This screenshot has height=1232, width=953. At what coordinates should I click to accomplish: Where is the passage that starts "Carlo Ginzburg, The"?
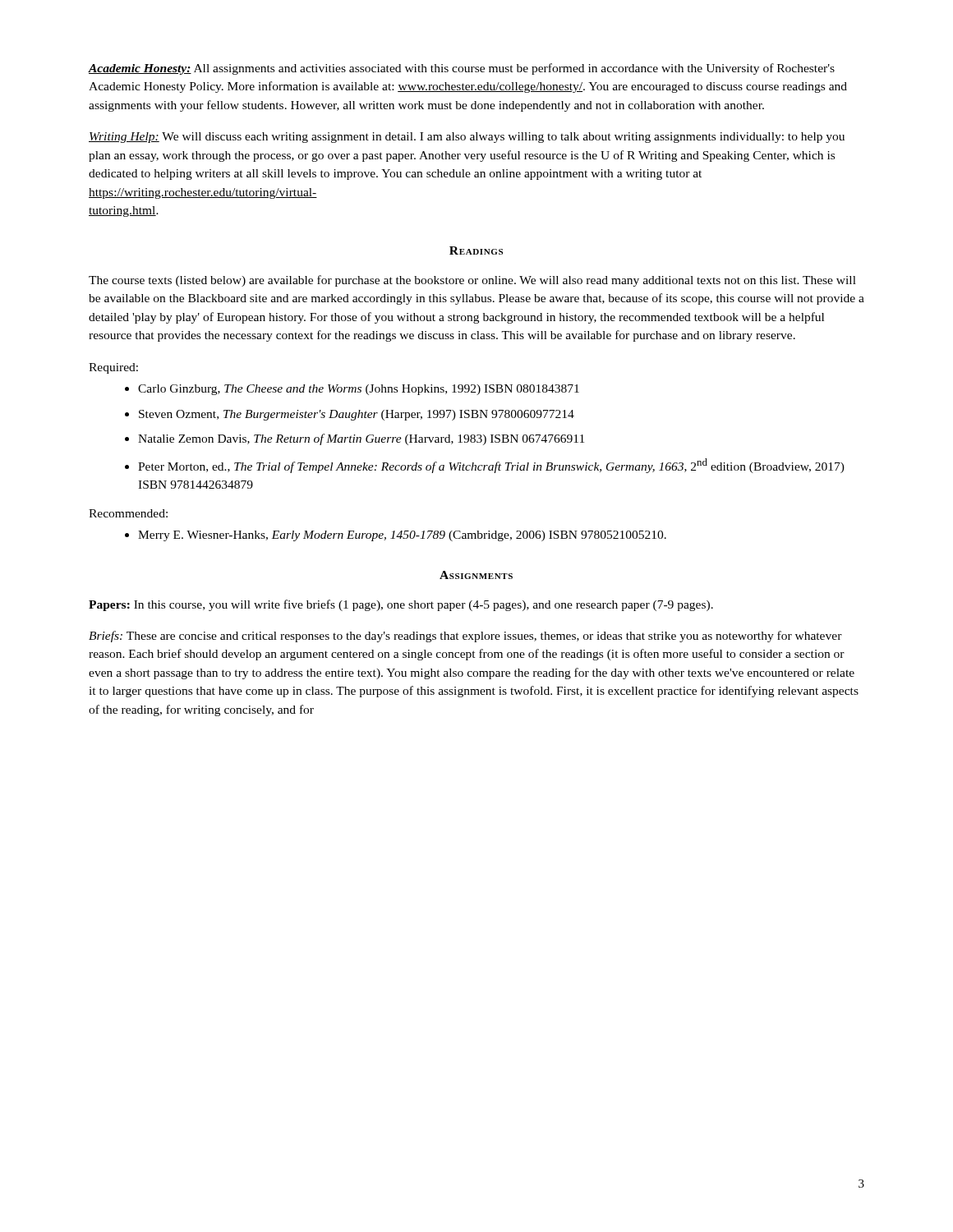pyautogui.click(x=359, y=388)
